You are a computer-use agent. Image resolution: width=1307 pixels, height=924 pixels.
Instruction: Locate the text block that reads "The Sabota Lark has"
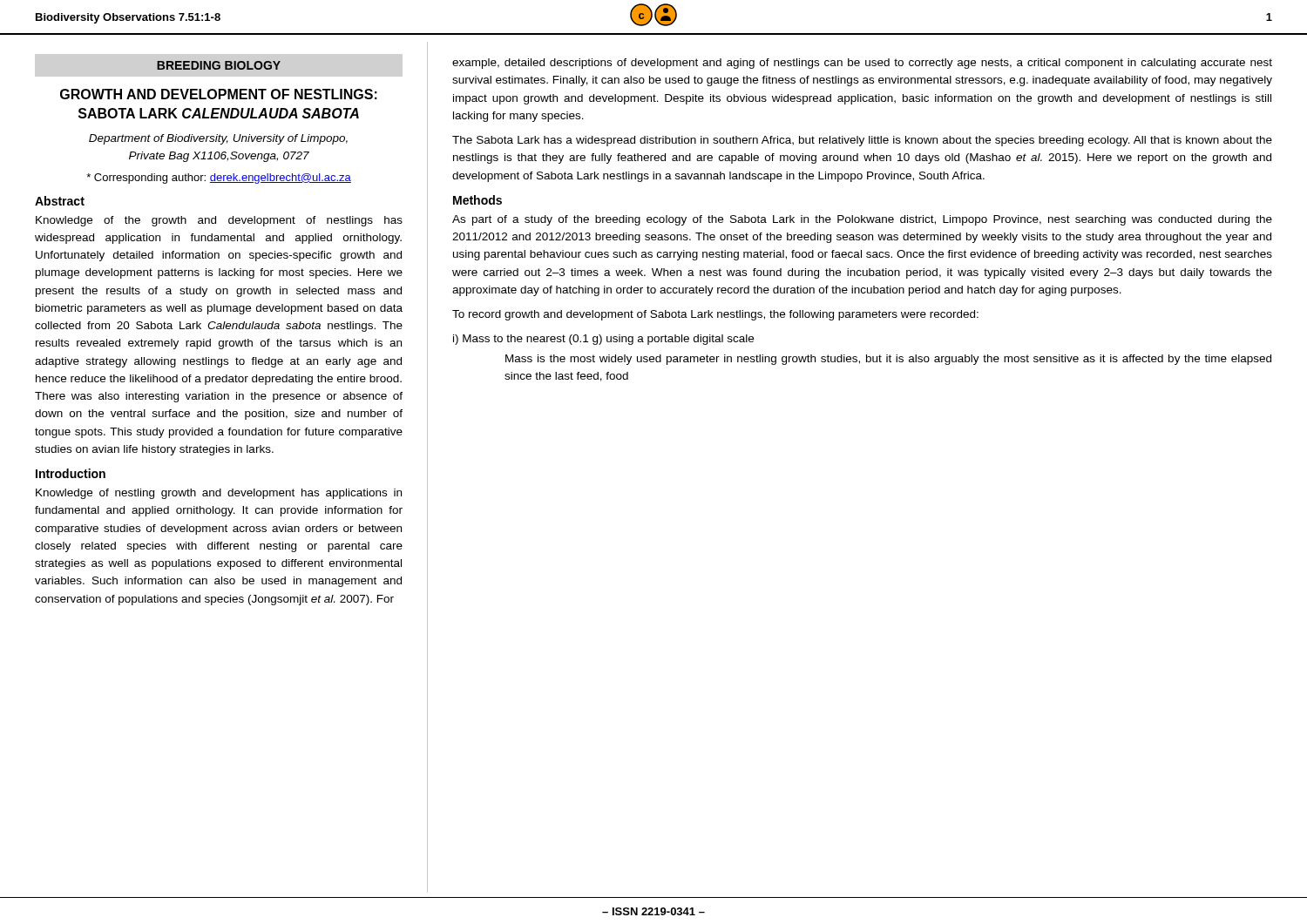tap(862, 157)
